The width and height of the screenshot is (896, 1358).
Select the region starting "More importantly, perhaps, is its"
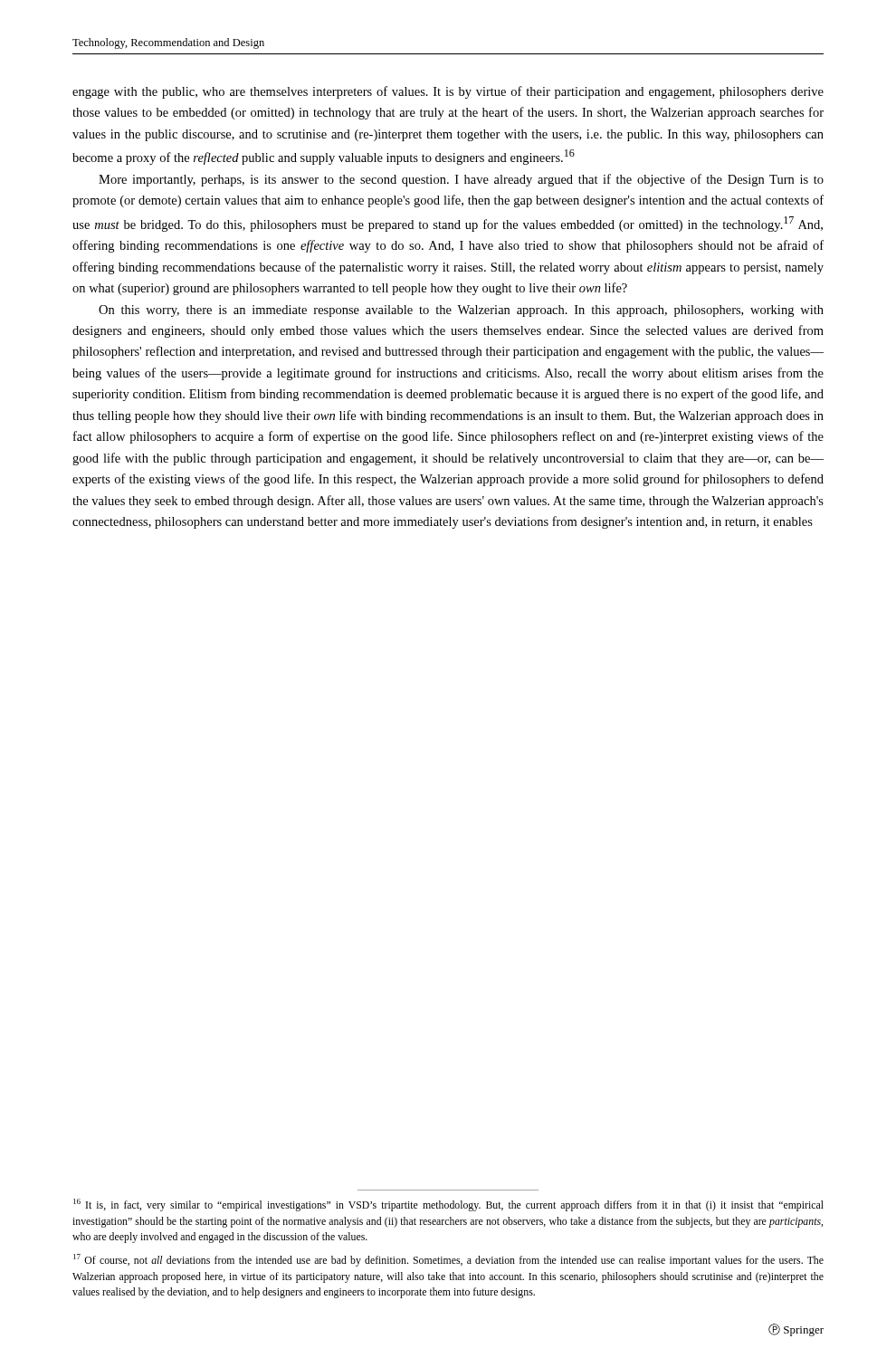448,233
